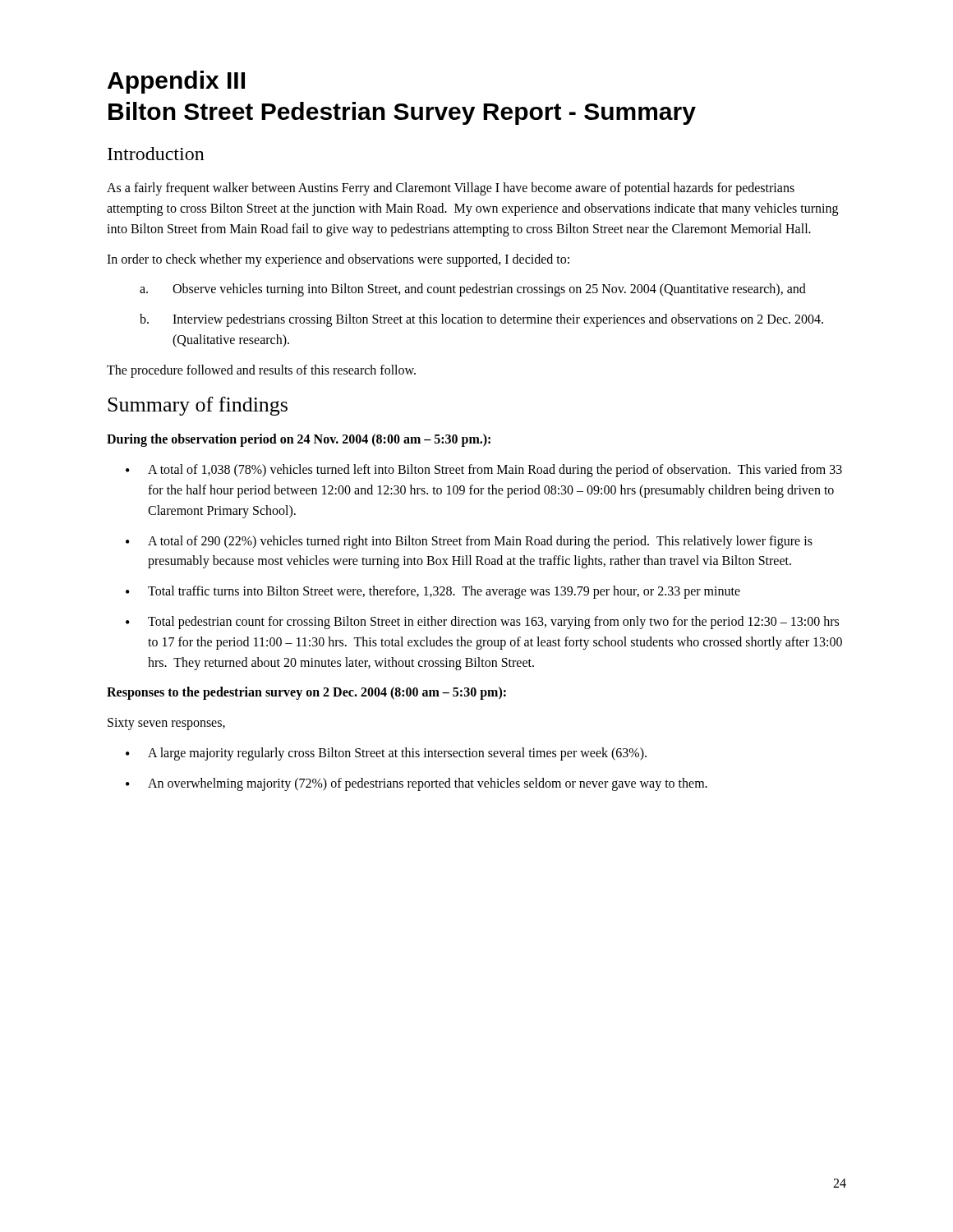Click where it says "Sixty seven responses,"
Viewport: 953px width, 1232px height.
[166, 724]
